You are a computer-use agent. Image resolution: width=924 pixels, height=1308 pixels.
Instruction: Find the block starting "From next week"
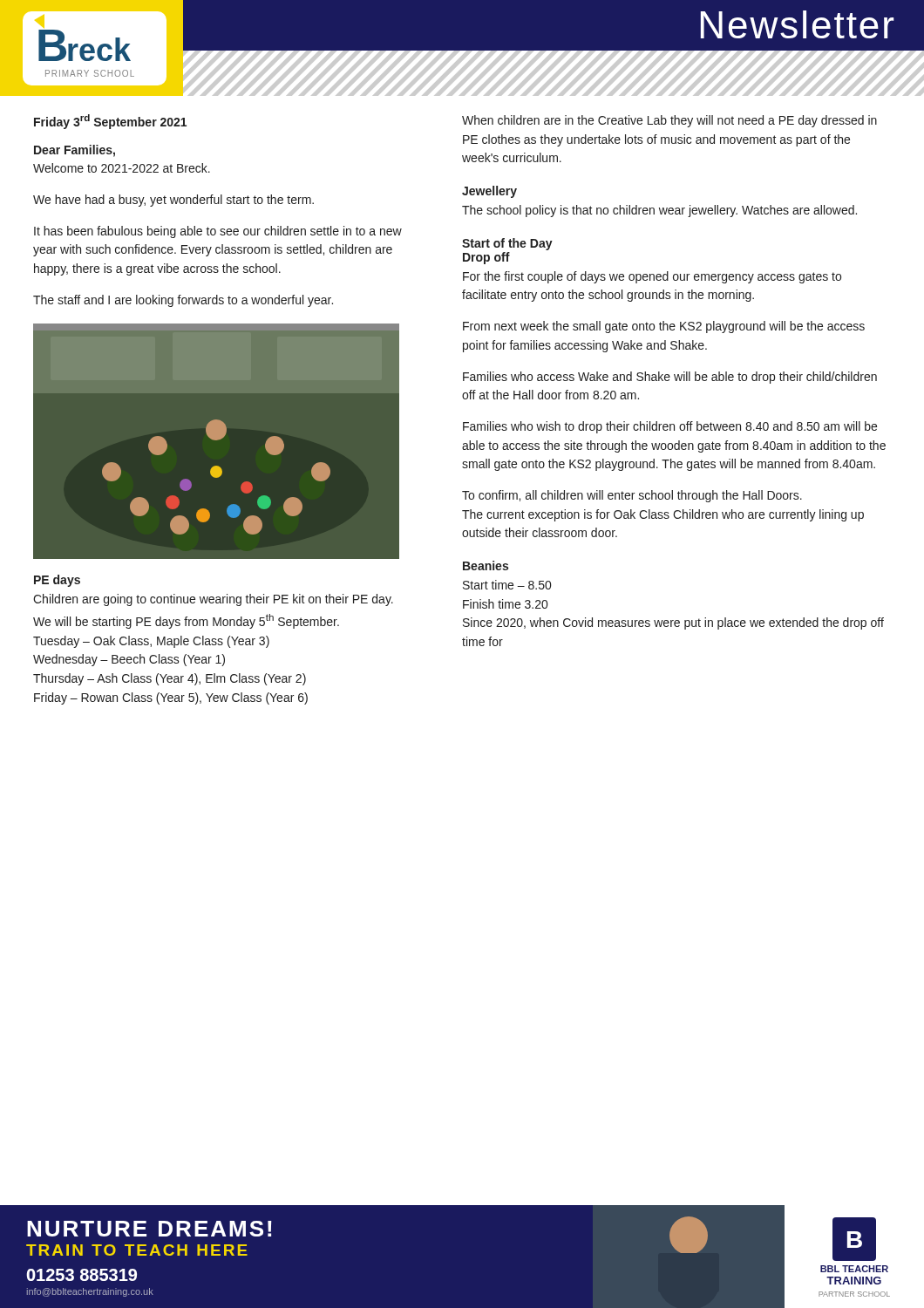tap(663, 336)
